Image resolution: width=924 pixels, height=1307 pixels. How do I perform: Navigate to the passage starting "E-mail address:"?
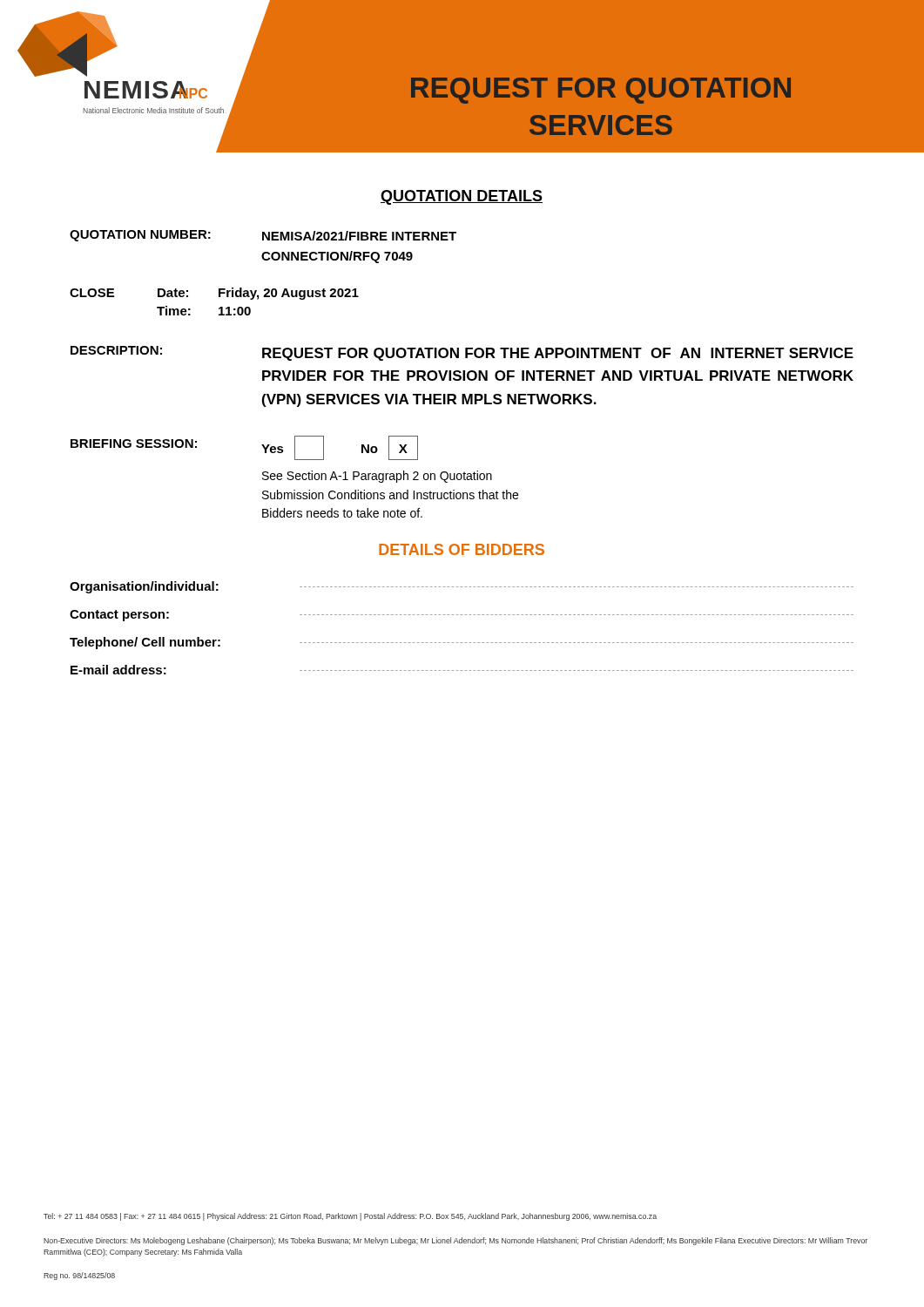click(x=462, y=670)
